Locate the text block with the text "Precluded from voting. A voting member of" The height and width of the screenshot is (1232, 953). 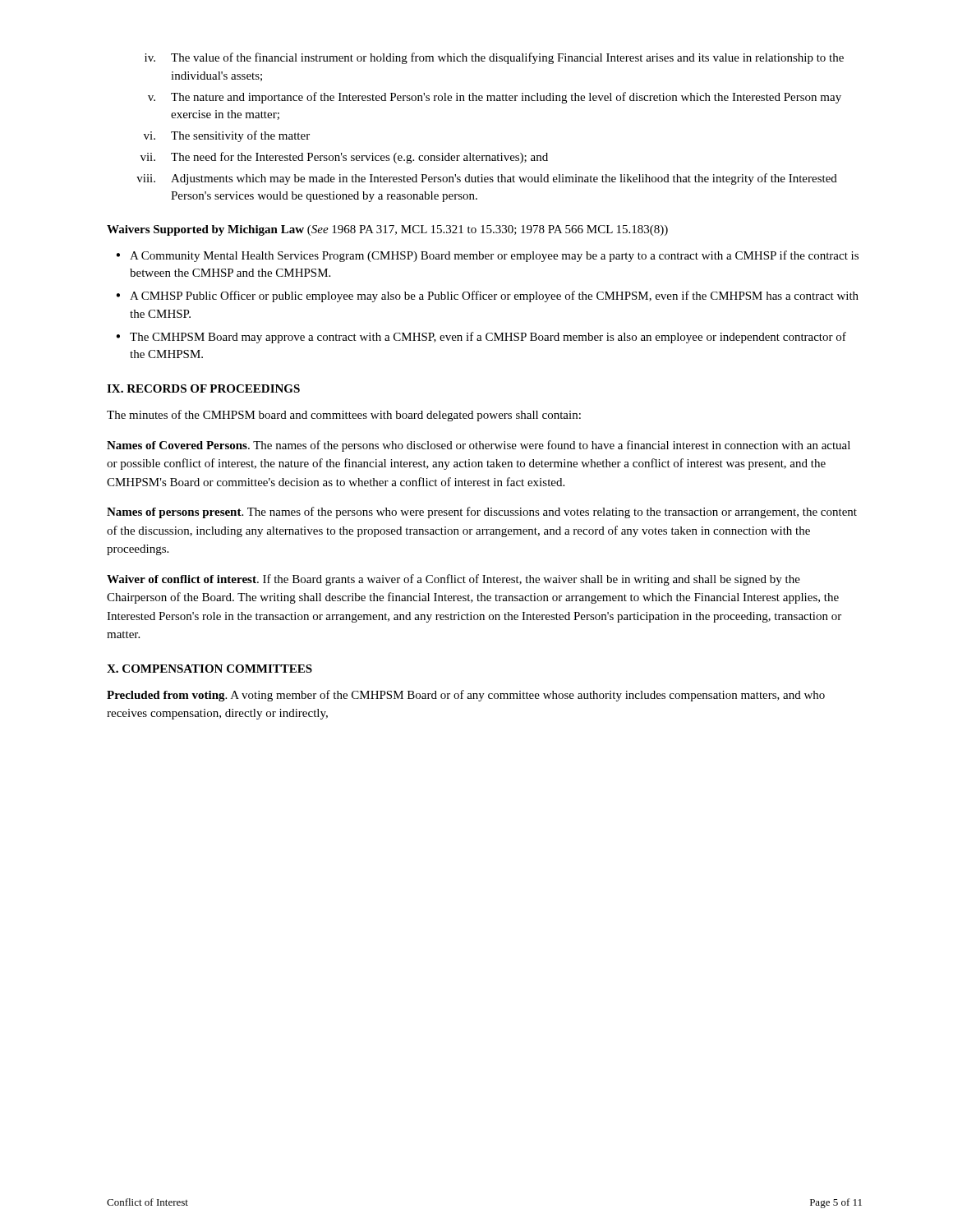coord(466,704)
